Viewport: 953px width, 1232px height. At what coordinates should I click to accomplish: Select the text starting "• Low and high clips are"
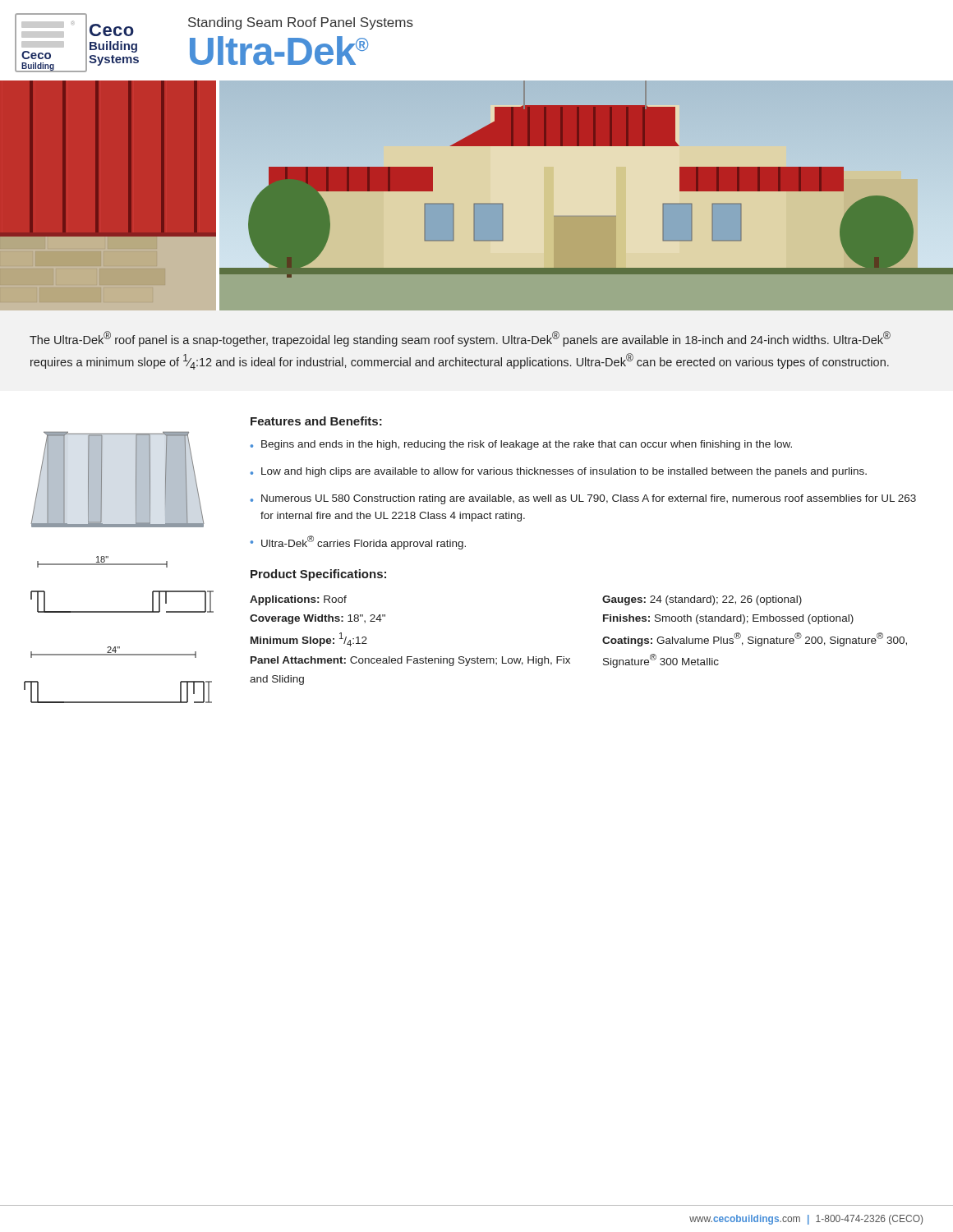pyautogui.click(x=559, y=473)
